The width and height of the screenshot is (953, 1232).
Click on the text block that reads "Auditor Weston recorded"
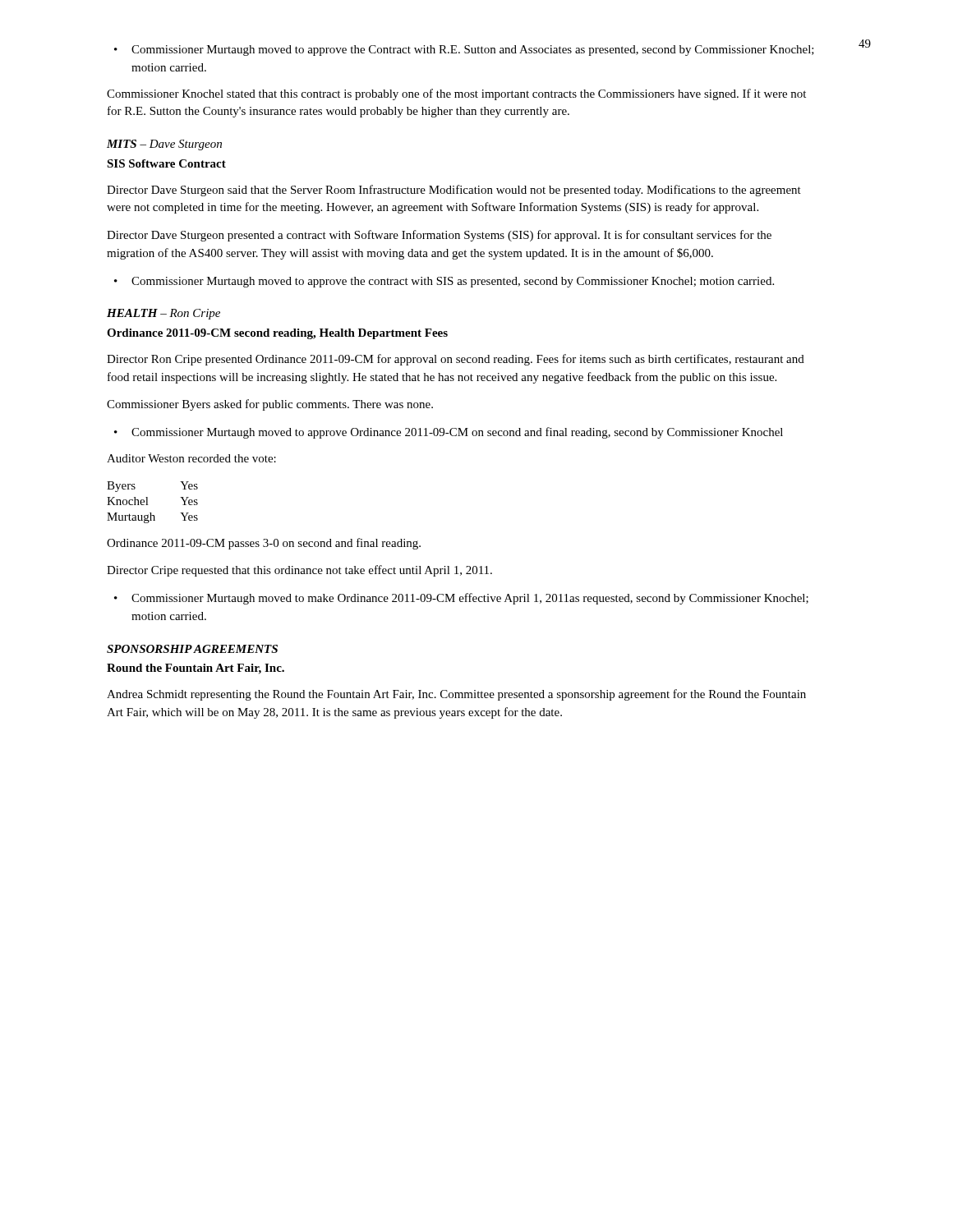click(192, 458)
